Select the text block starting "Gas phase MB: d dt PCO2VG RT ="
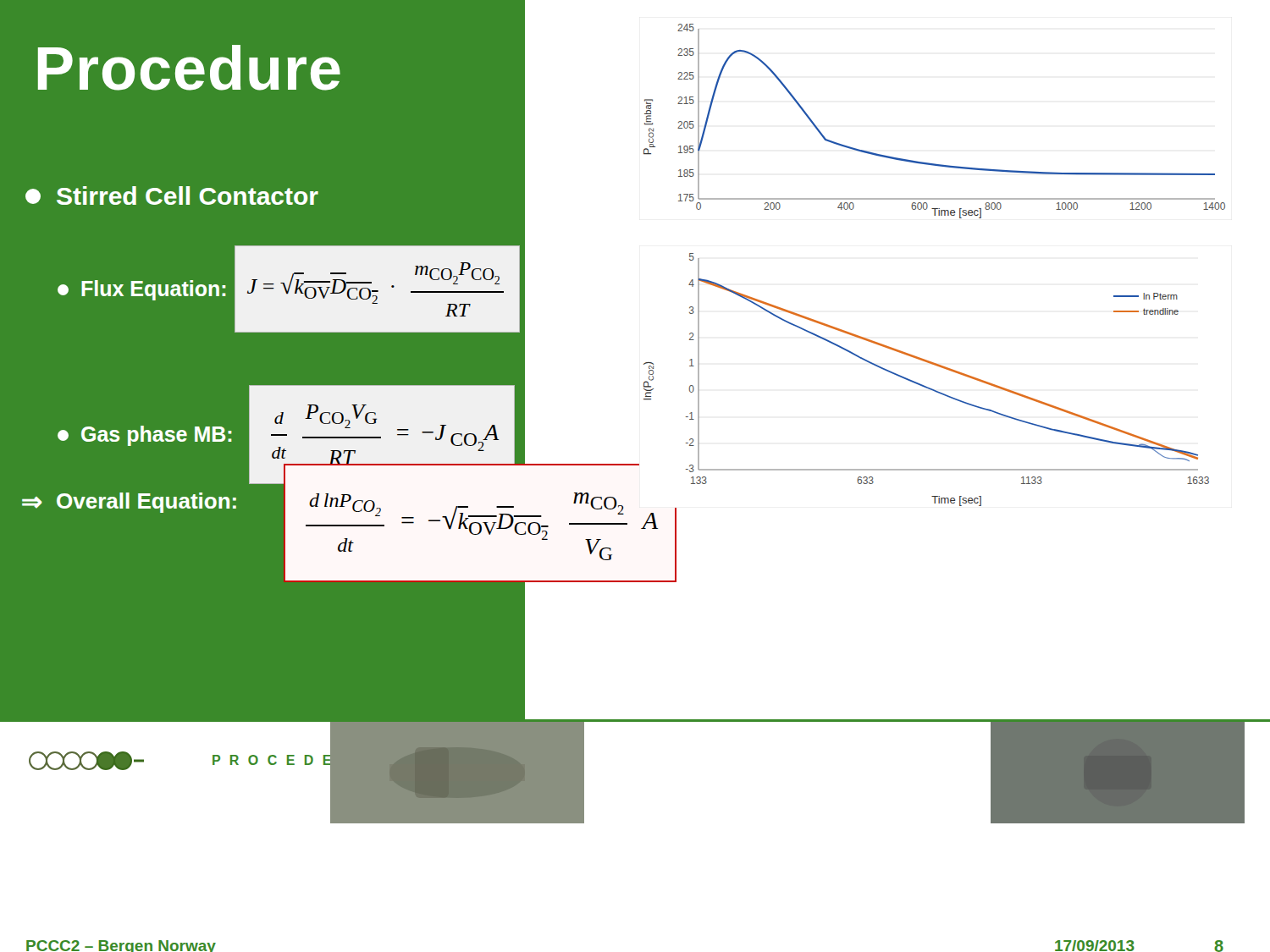 (x=286, y=435)
